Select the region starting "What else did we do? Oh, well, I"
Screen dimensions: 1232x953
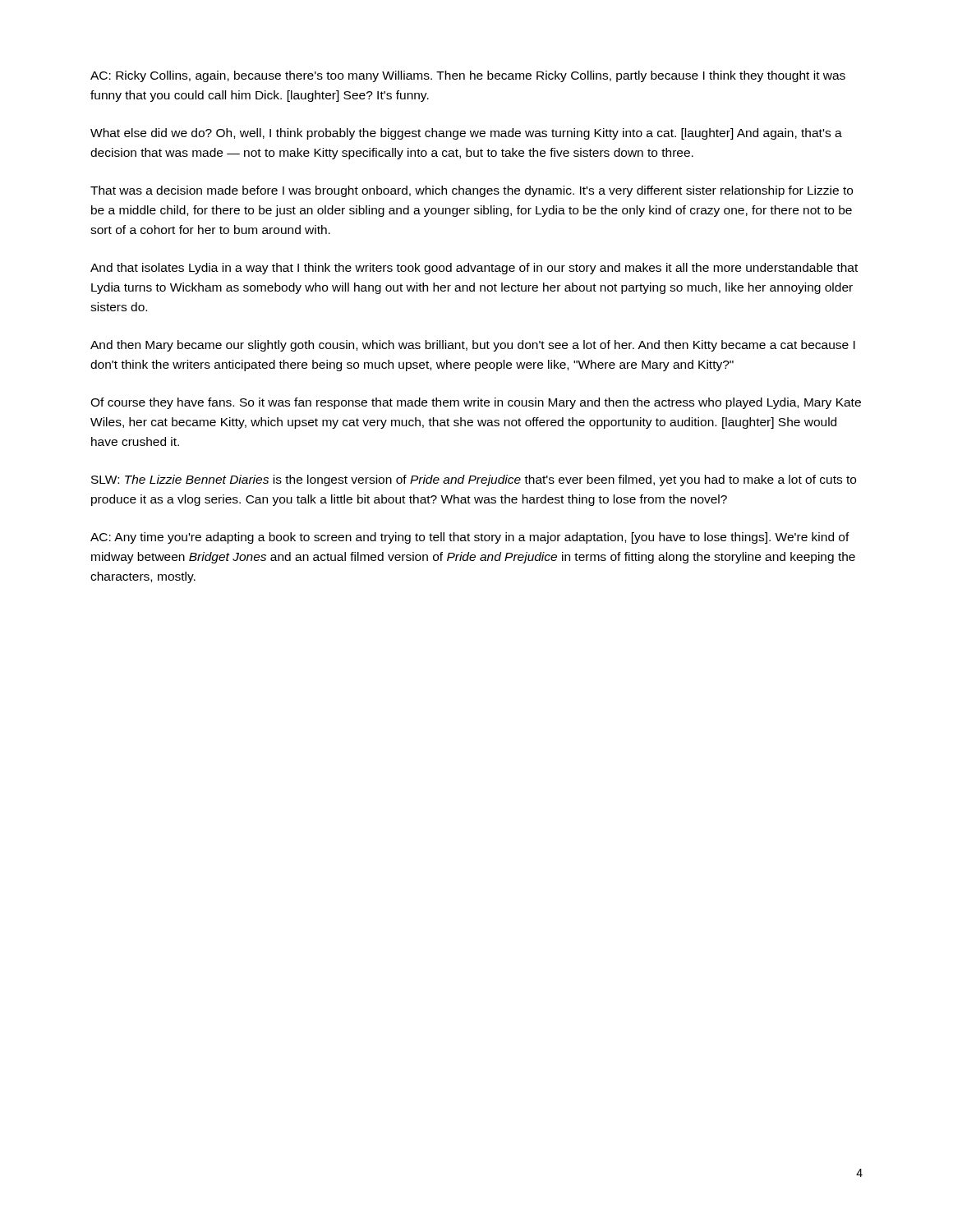[x=466, y=143]
